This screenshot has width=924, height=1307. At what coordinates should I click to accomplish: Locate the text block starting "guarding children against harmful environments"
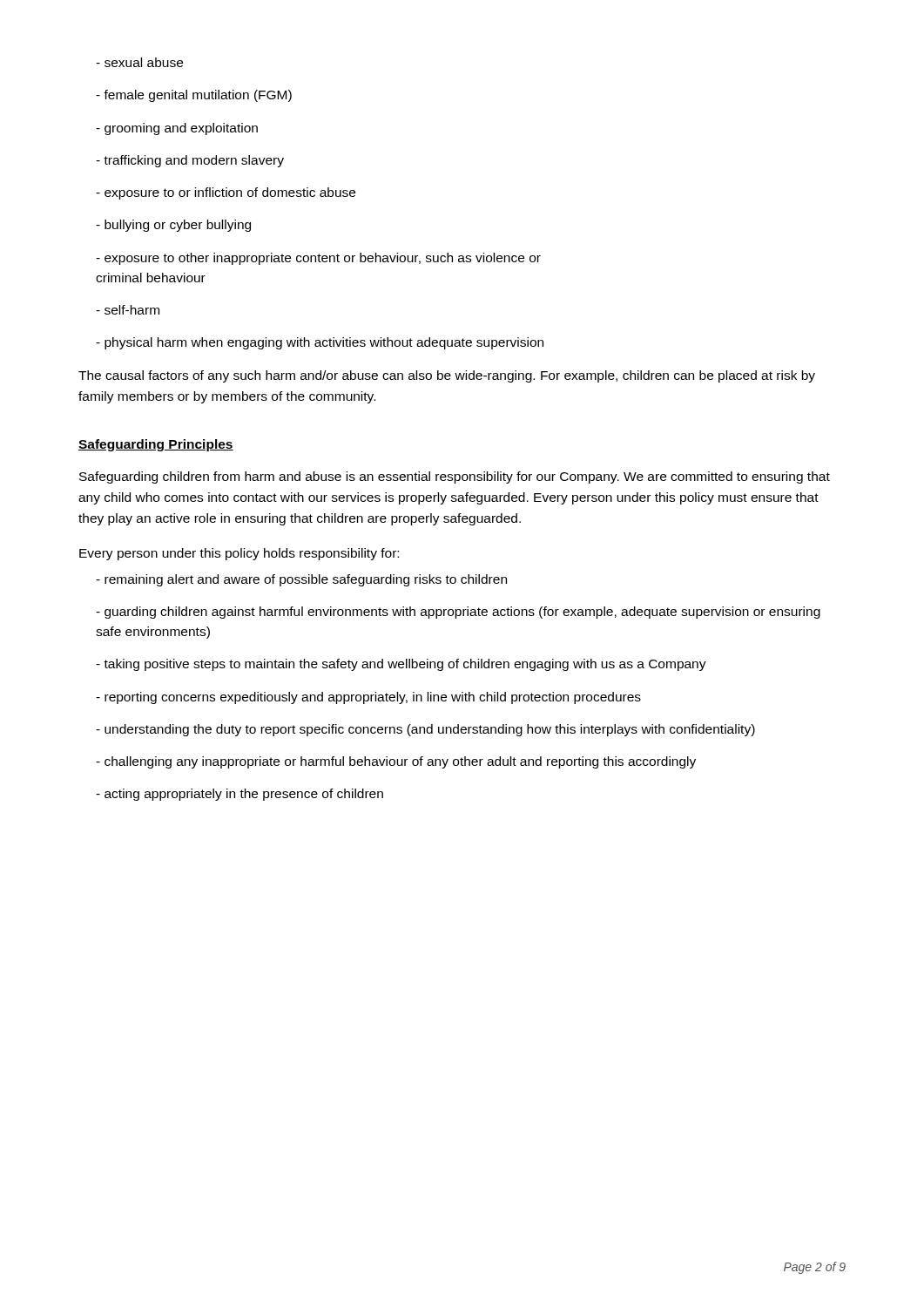[x=458, y=621]
